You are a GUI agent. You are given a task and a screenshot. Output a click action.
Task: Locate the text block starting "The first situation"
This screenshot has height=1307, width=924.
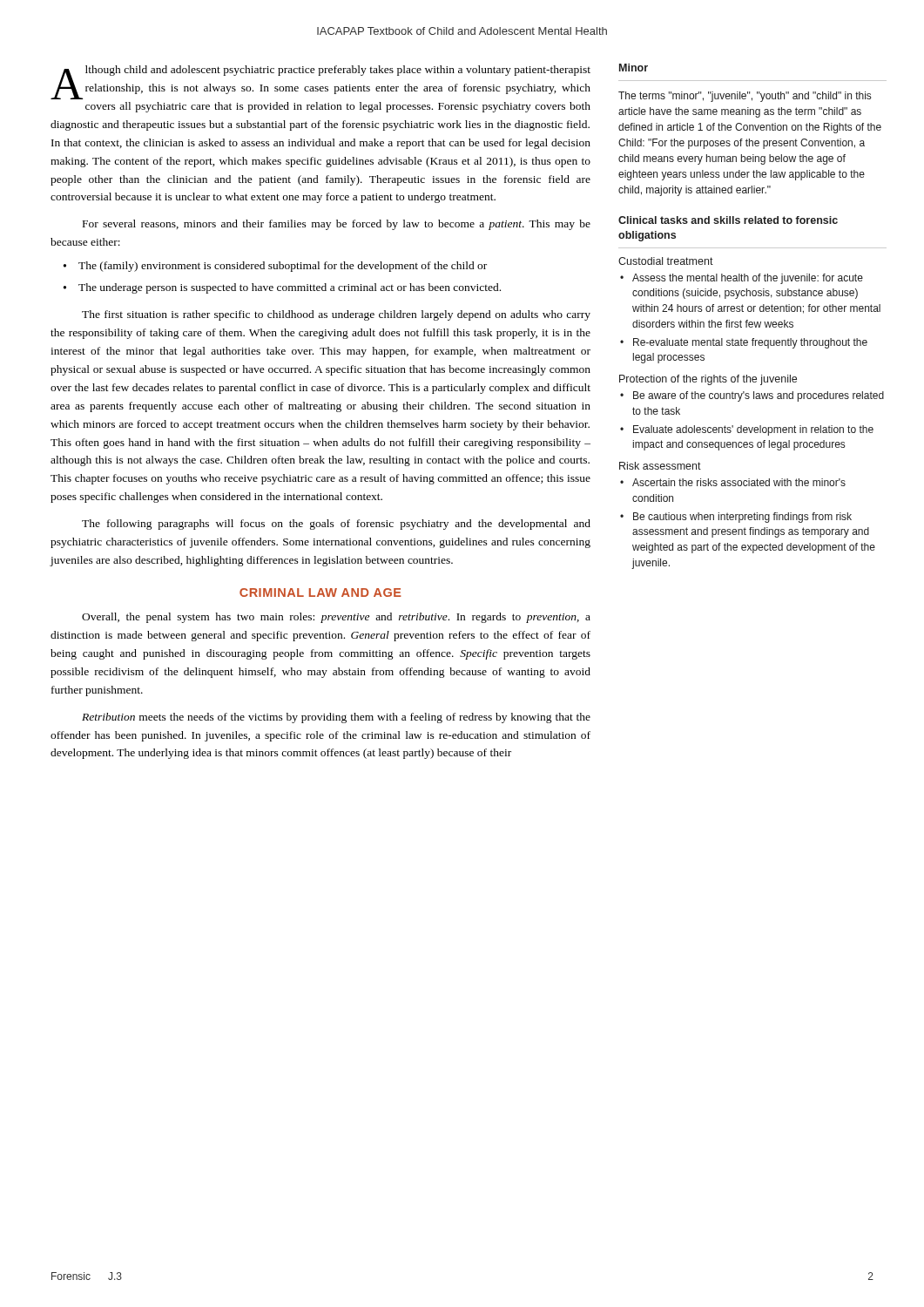320,405
